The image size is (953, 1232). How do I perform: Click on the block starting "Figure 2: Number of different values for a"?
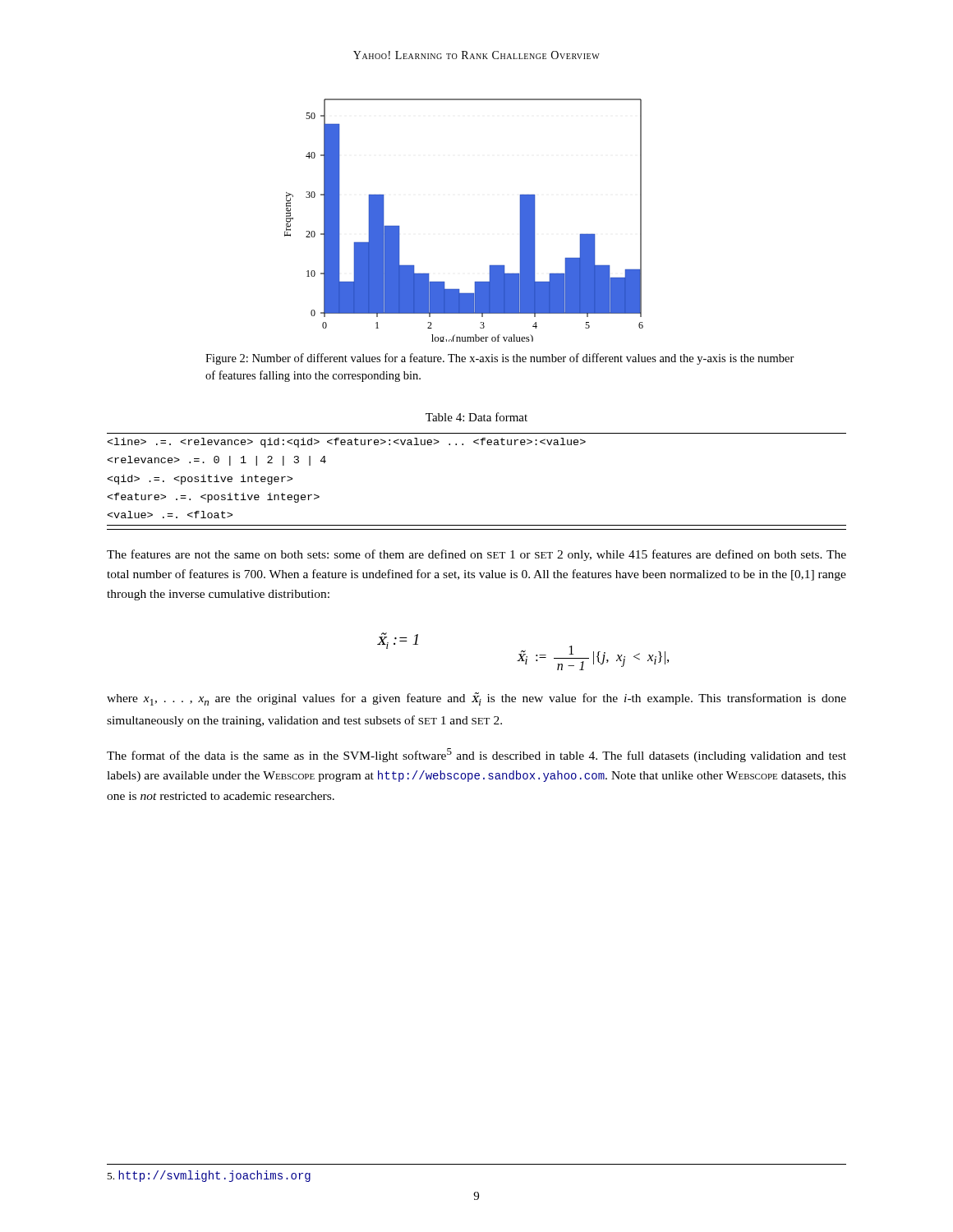point(500,367)
